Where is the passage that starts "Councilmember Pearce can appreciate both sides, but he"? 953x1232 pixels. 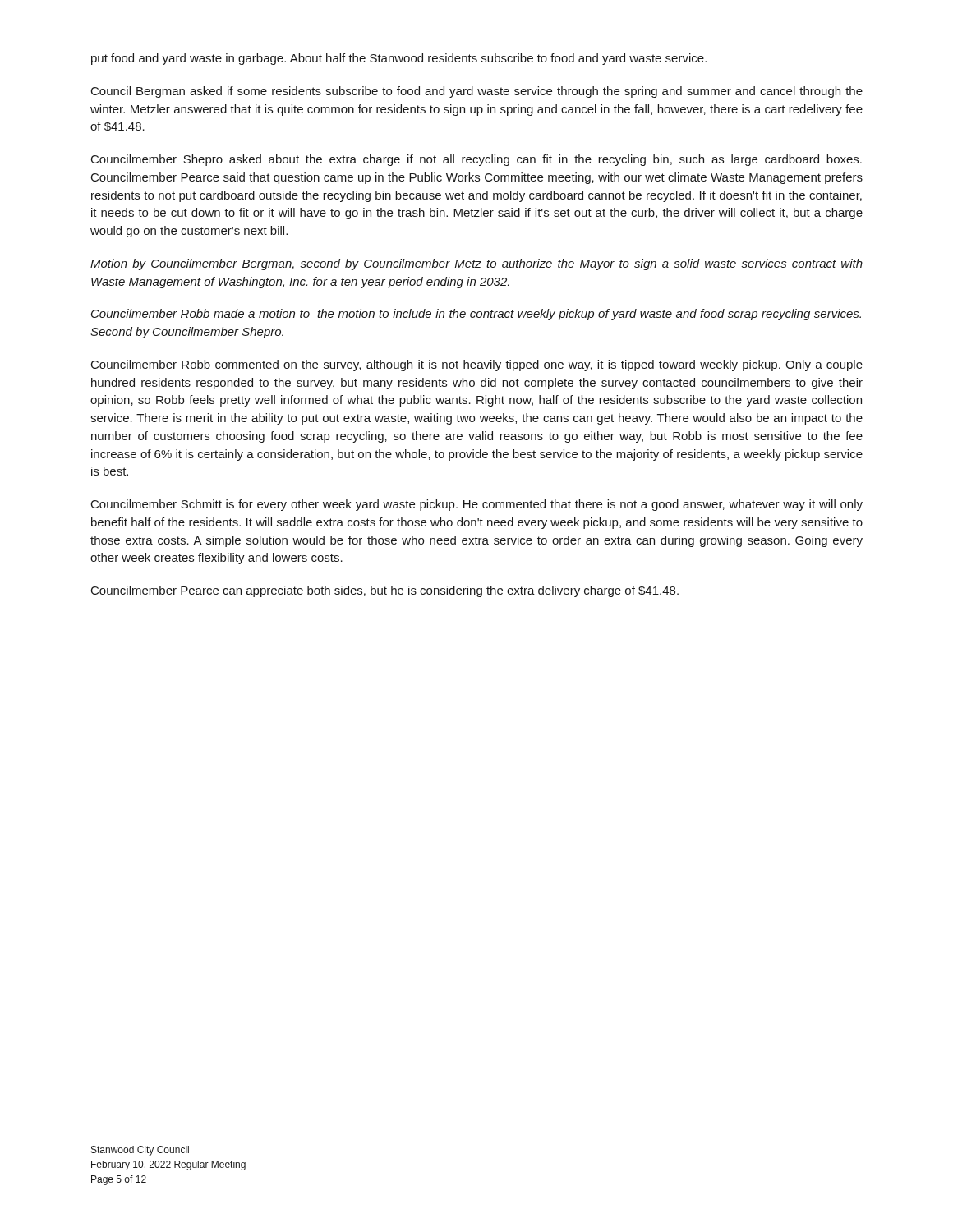click(385, 590)
